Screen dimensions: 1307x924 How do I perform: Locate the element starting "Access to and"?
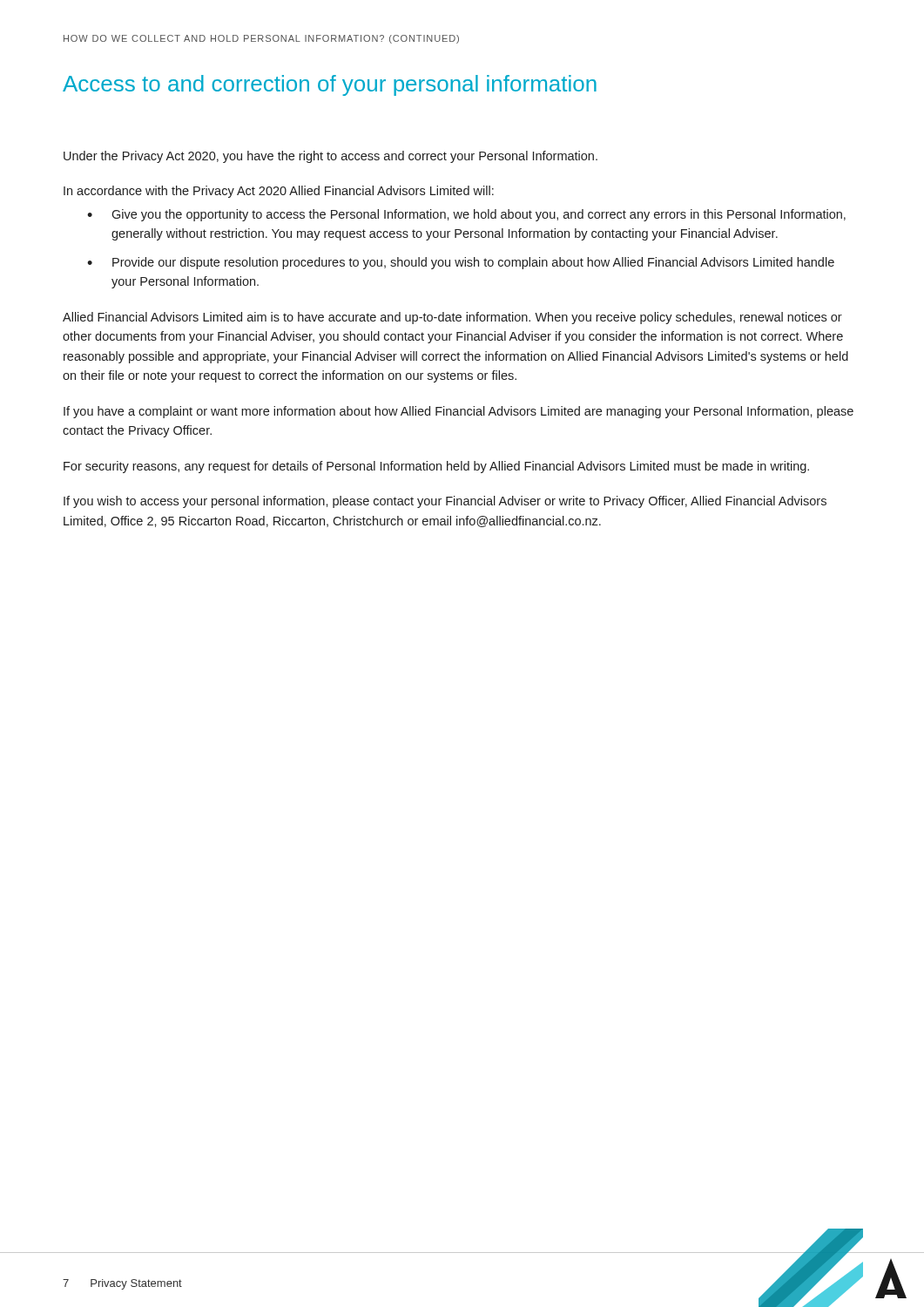coord(330,84)
